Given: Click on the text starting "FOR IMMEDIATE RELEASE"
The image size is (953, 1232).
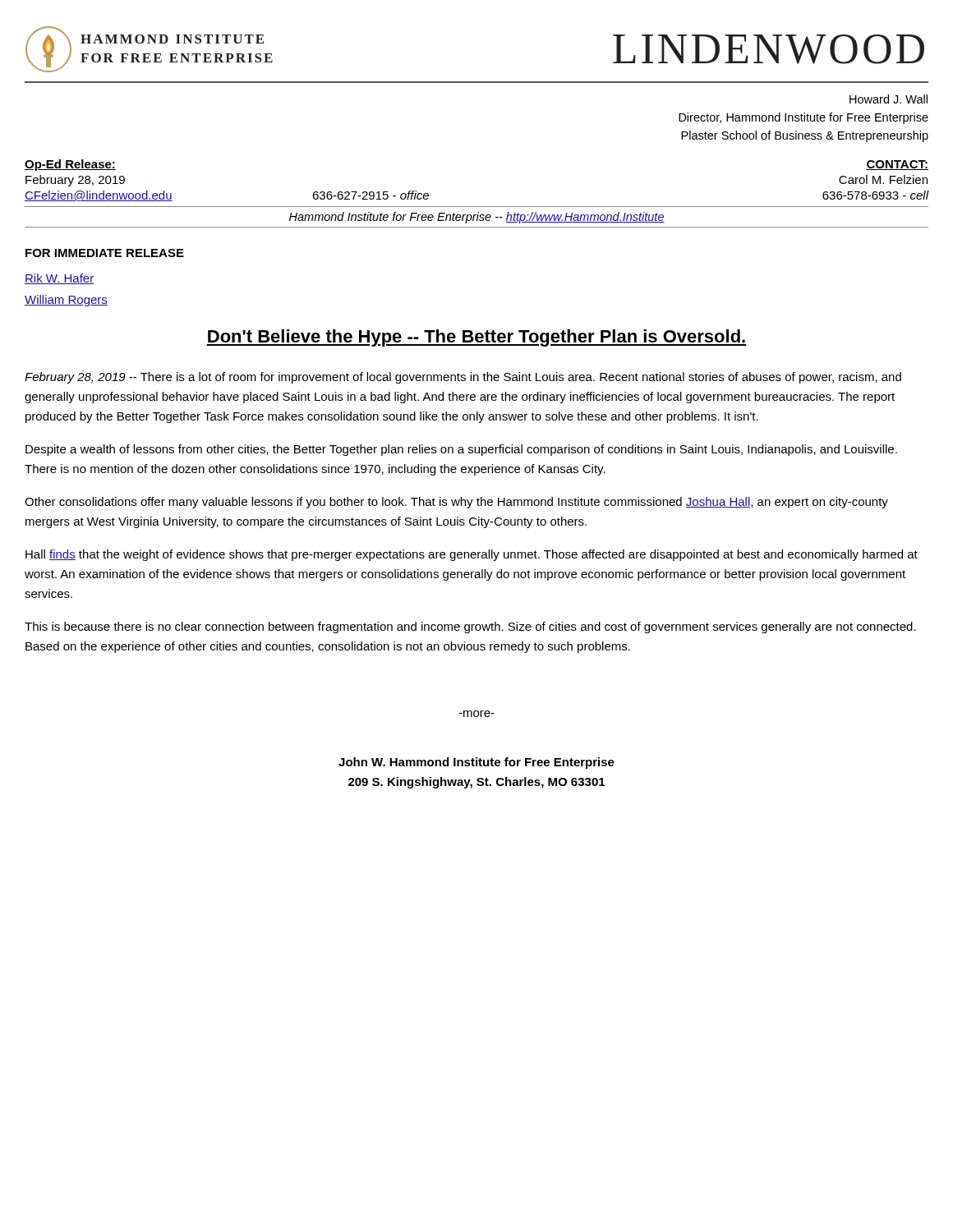Looking at the screenshot, I should [x=104, y=253].
